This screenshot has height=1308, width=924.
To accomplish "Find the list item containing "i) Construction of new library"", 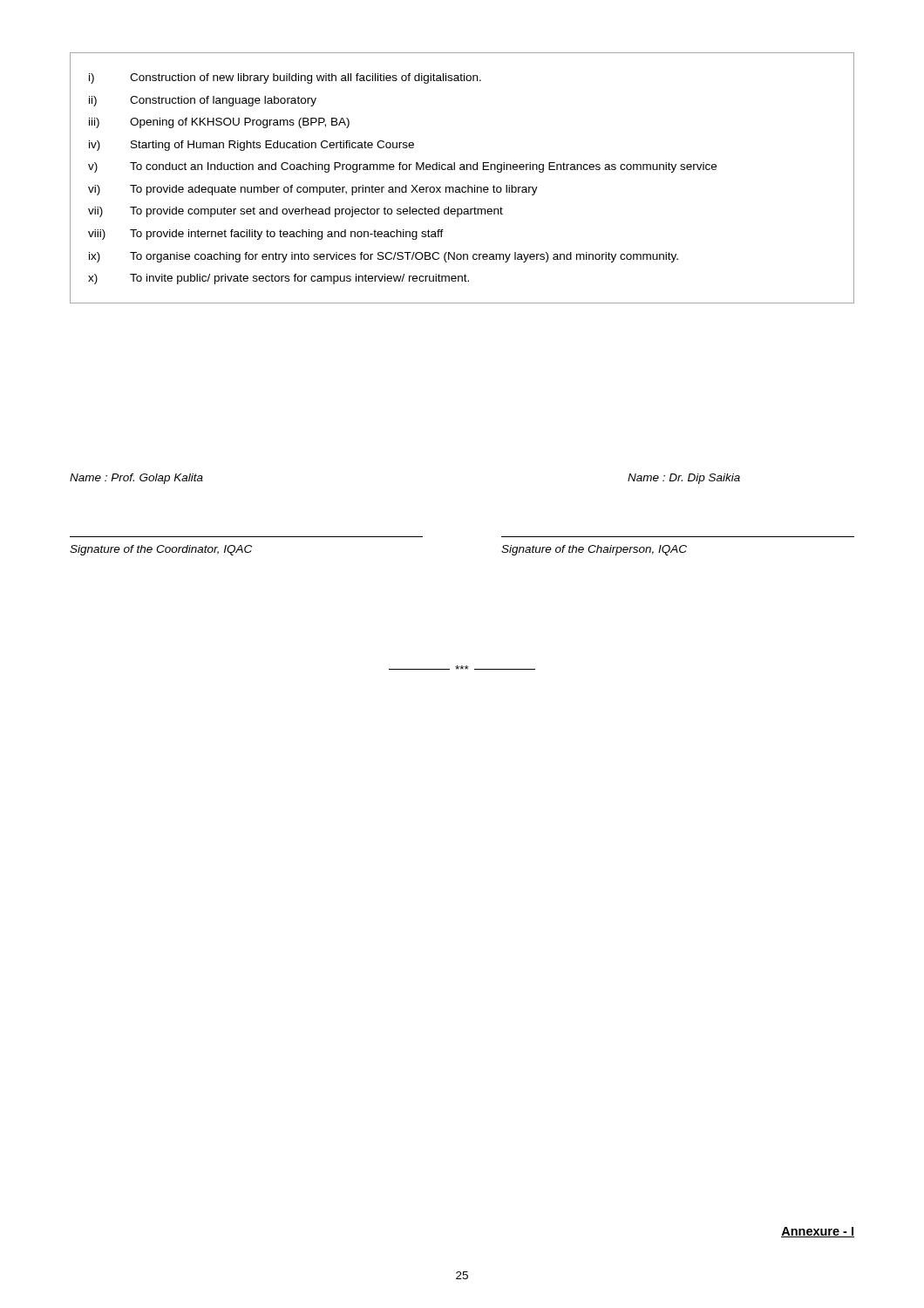I will point(462,77).
